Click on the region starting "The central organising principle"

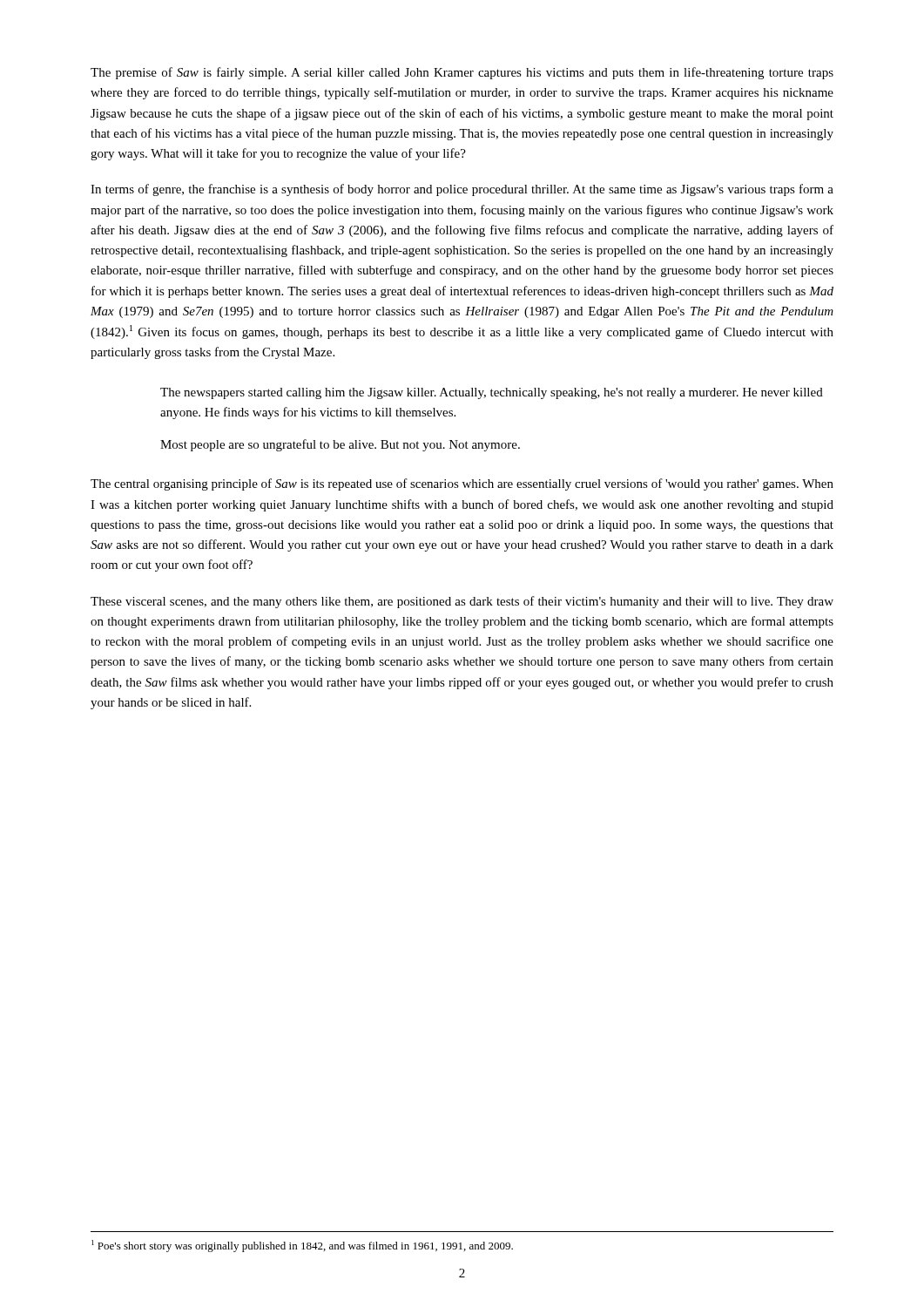[462, 524]
